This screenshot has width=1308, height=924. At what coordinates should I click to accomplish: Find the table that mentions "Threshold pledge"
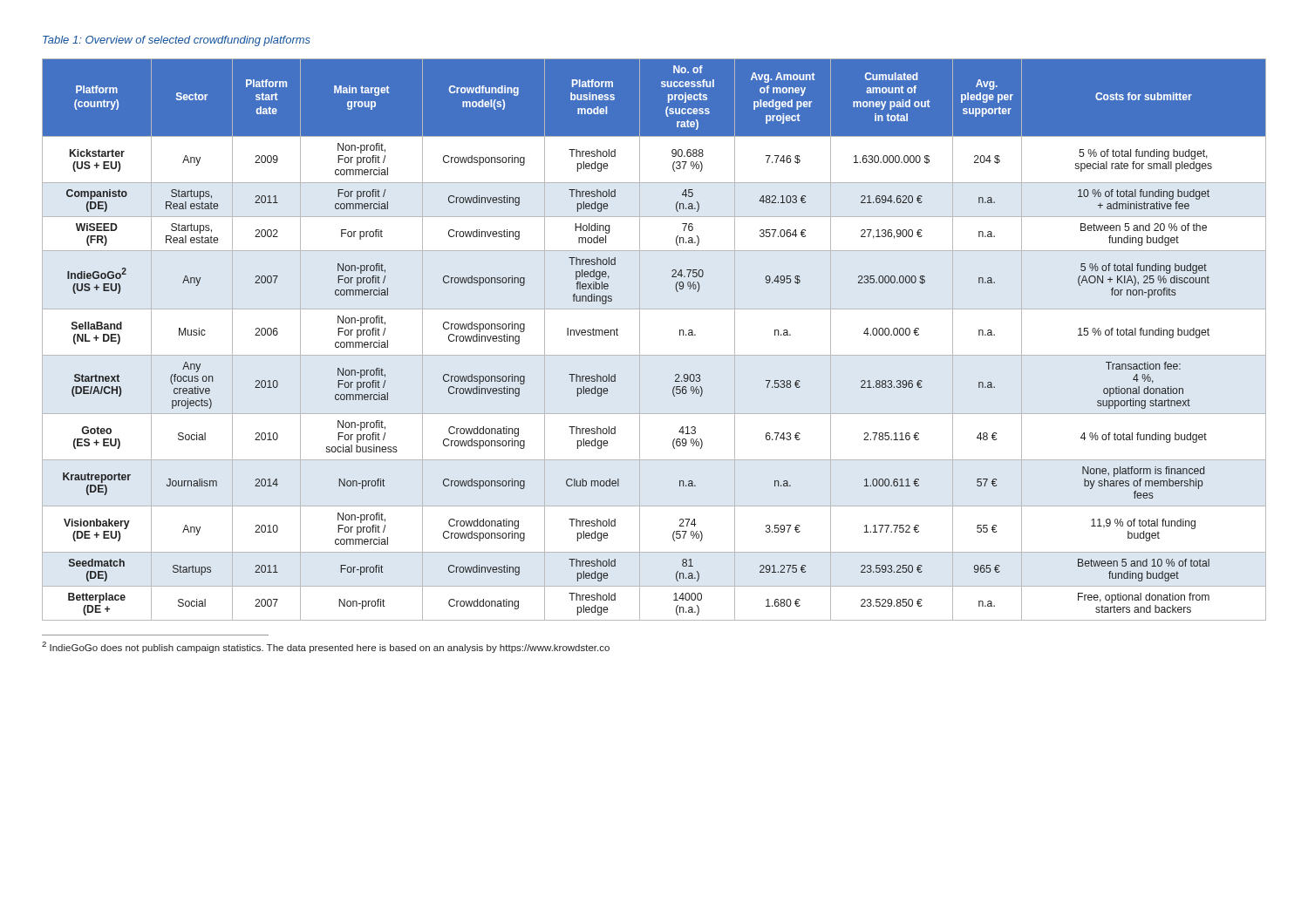[654, 340]
